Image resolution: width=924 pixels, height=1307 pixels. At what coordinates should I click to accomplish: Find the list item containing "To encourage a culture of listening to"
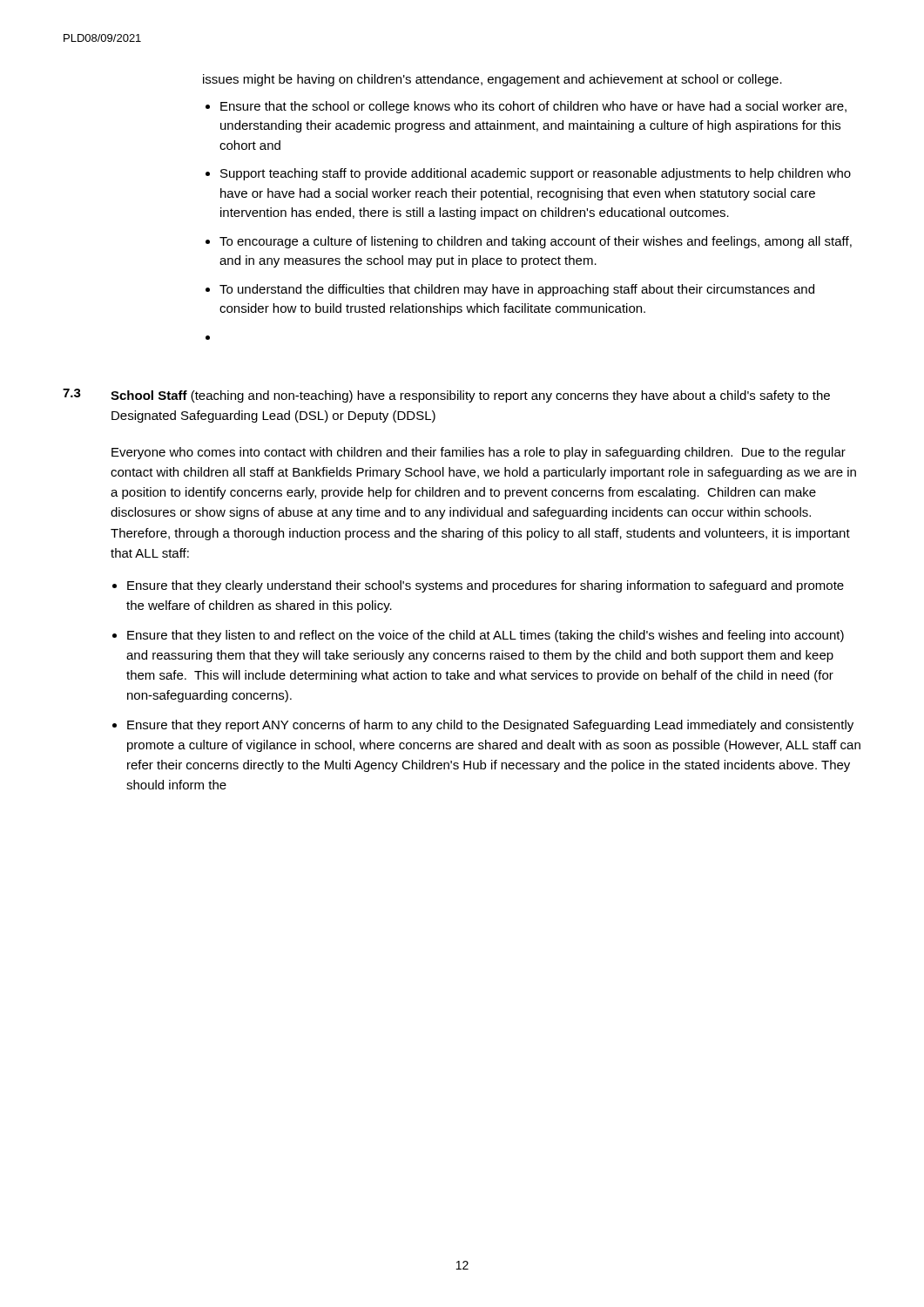[x=536, y=250]
